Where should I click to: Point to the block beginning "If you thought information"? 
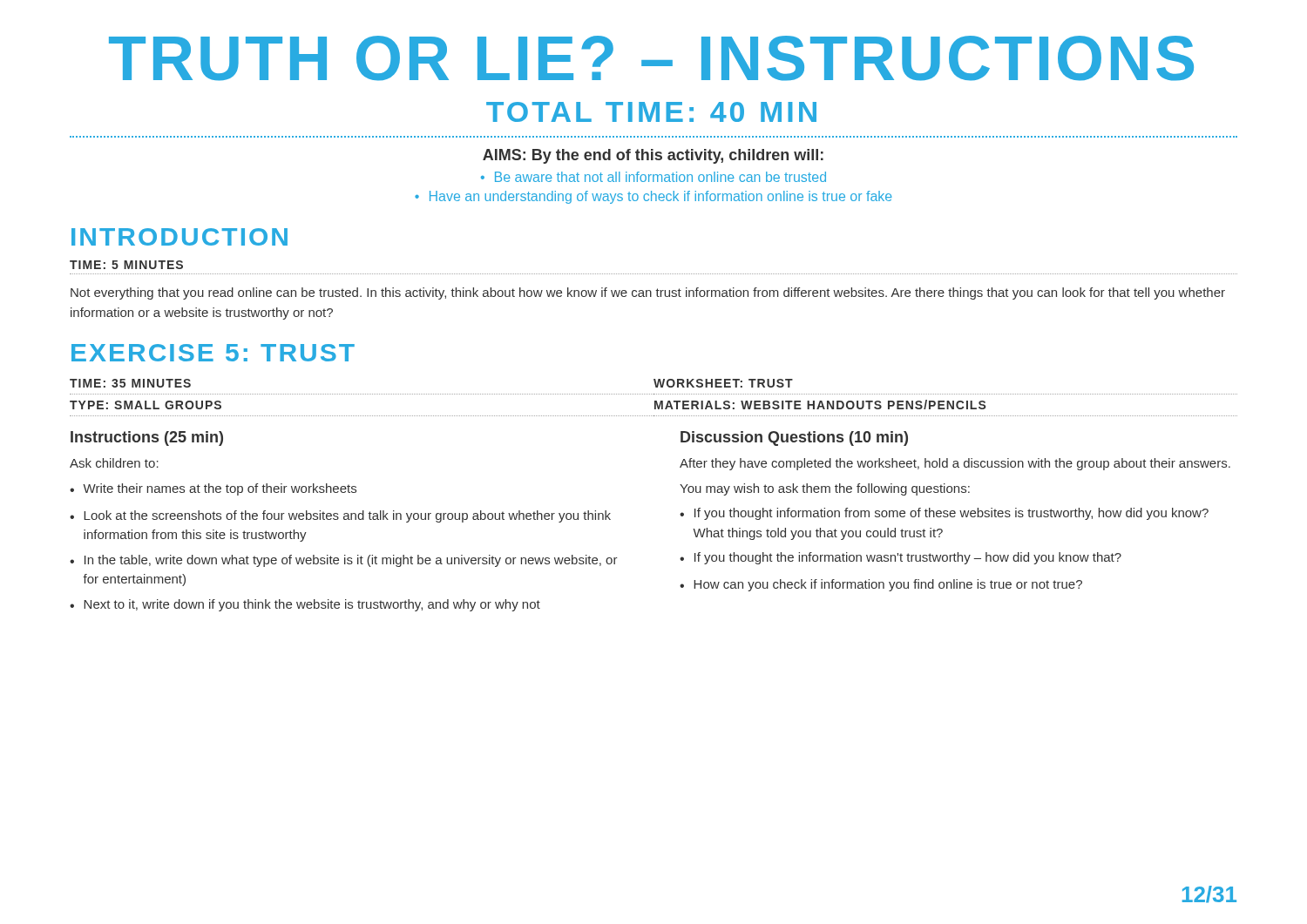(x=951, y=522)
